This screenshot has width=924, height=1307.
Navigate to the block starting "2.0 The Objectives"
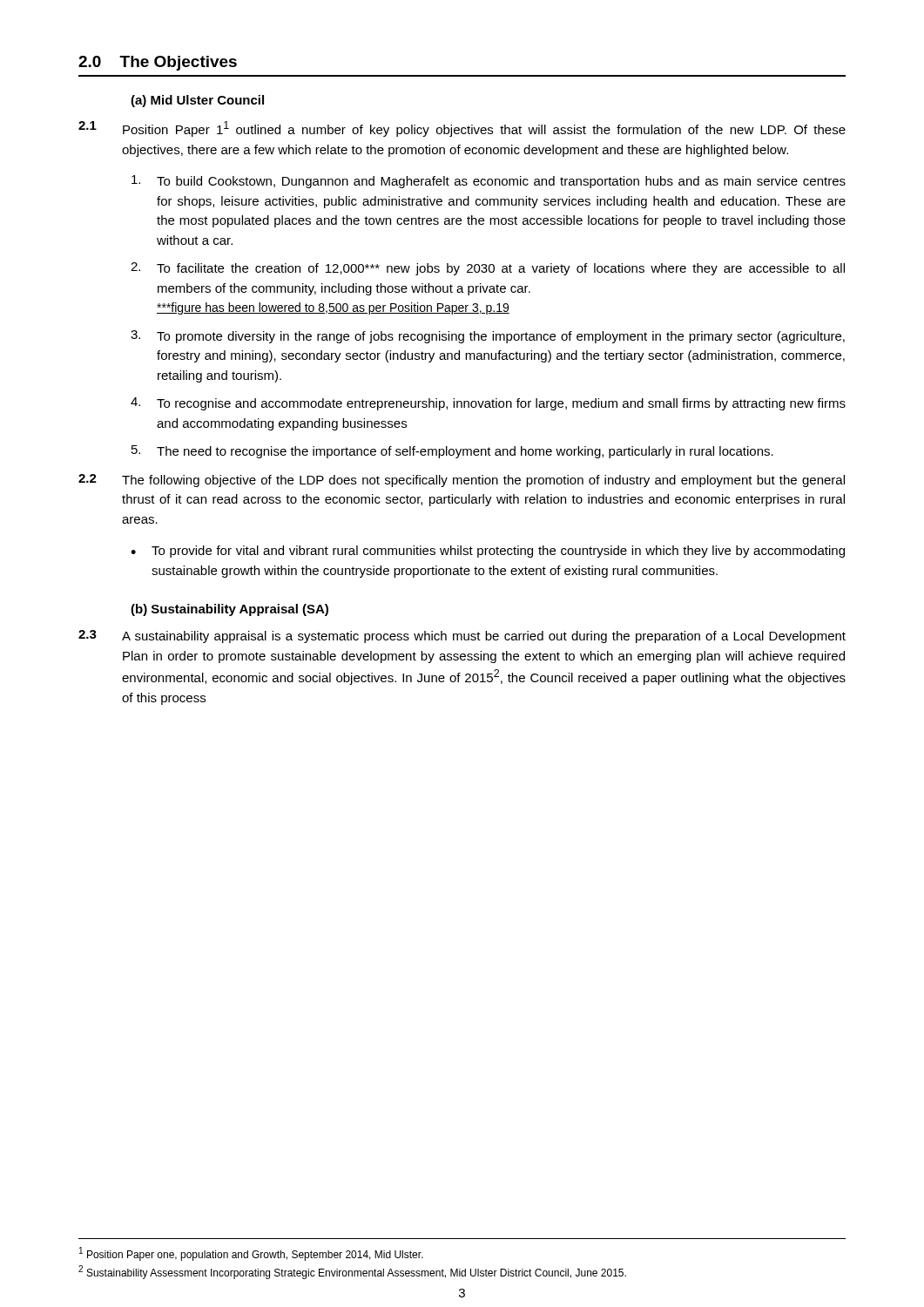point(462,65)
